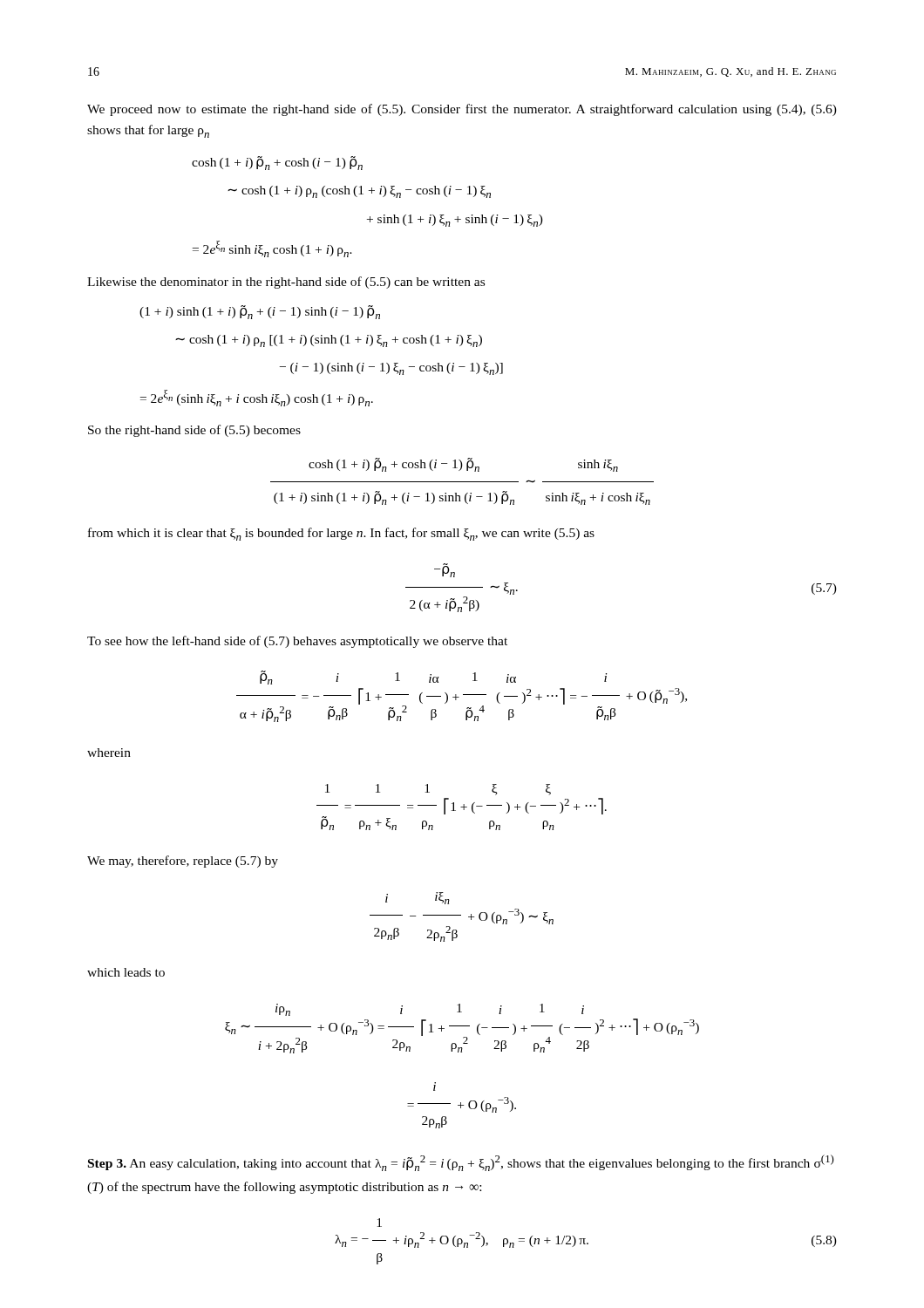Find the formula that reads "1 ρ̃n = 1 ρn + ξn ="
This screenshot has height=1308, width=924.
[x=462, y=806]
